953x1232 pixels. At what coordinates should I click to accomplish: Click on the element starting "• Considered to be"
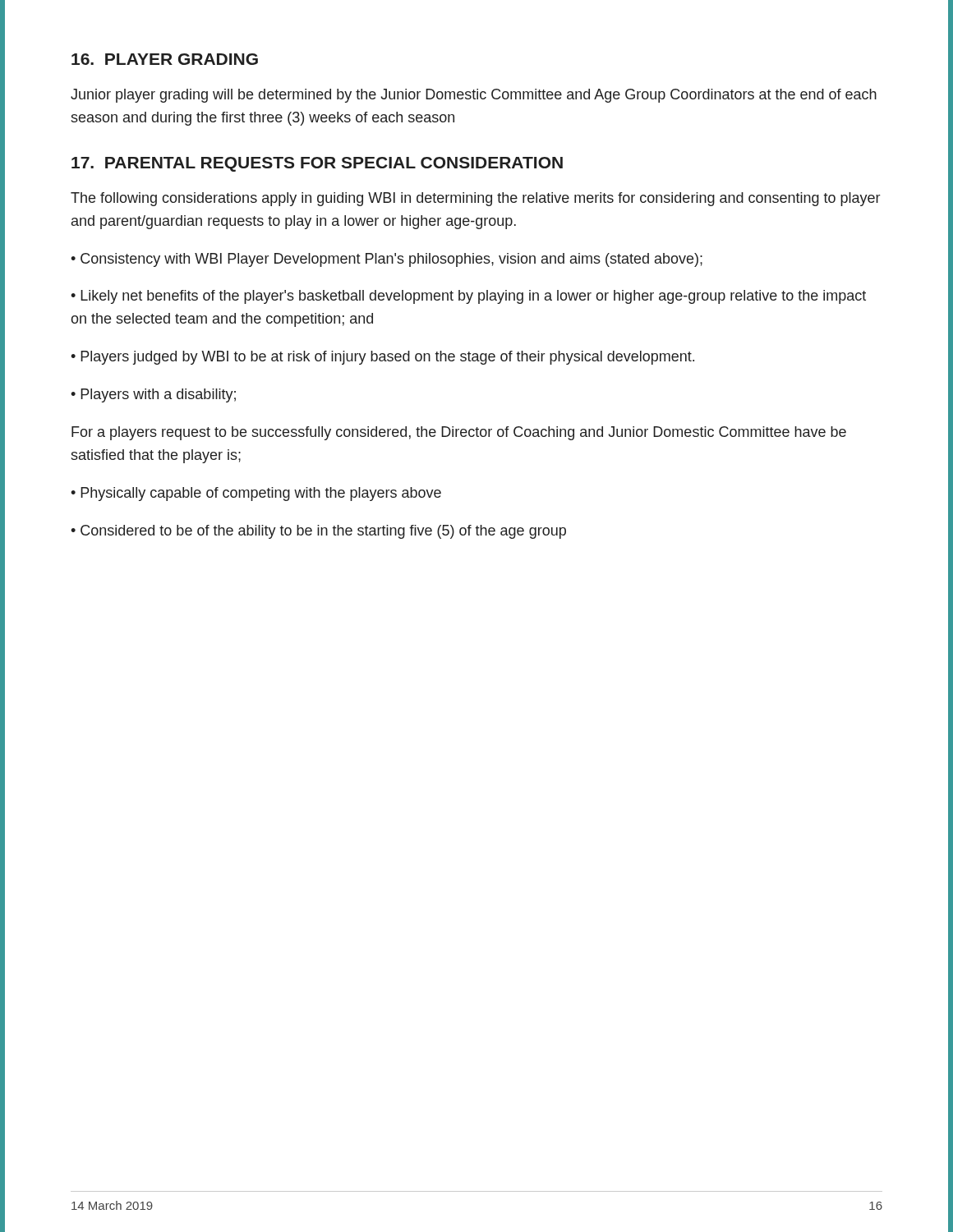319,530
